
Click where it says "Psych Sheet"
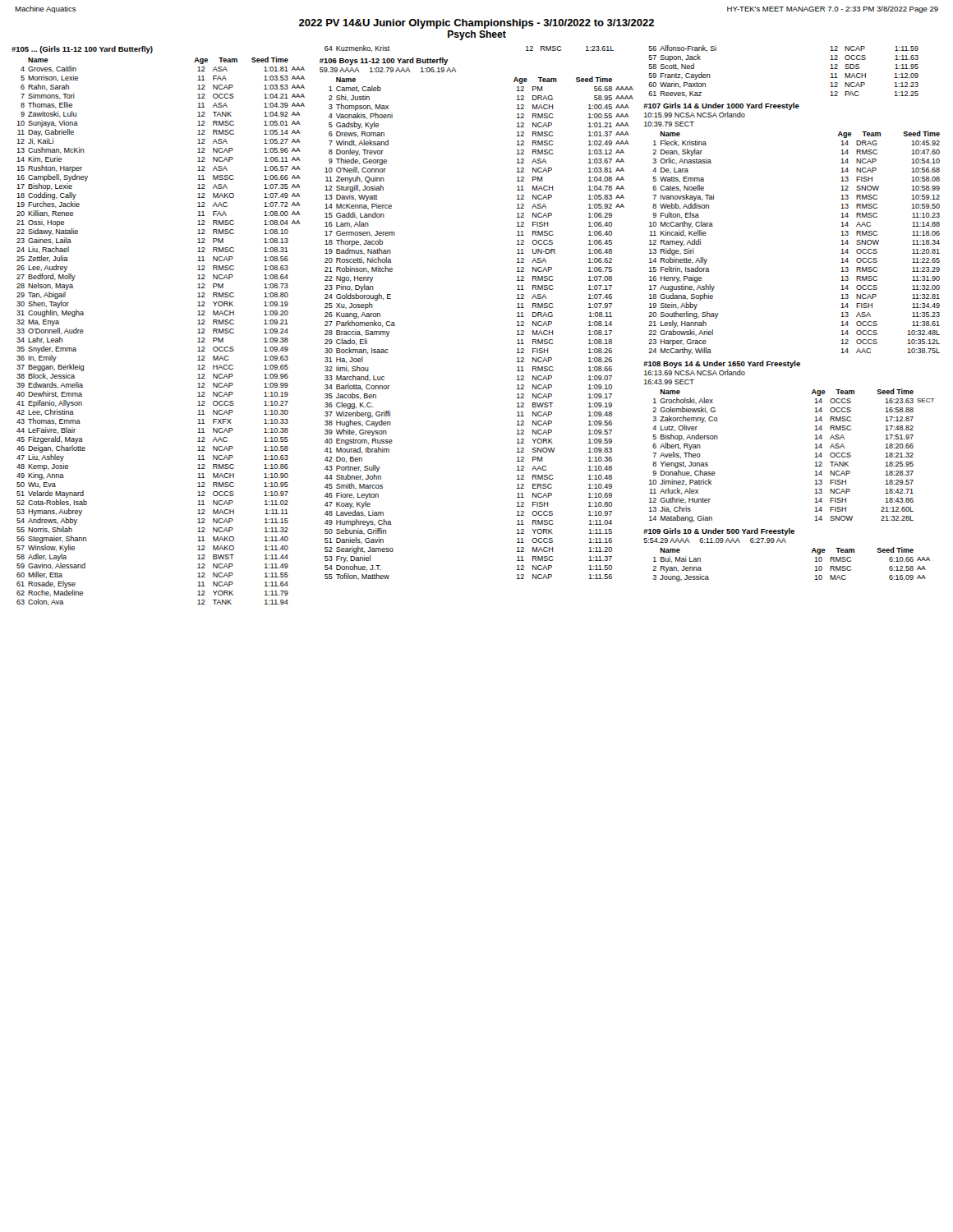[476, 34]
